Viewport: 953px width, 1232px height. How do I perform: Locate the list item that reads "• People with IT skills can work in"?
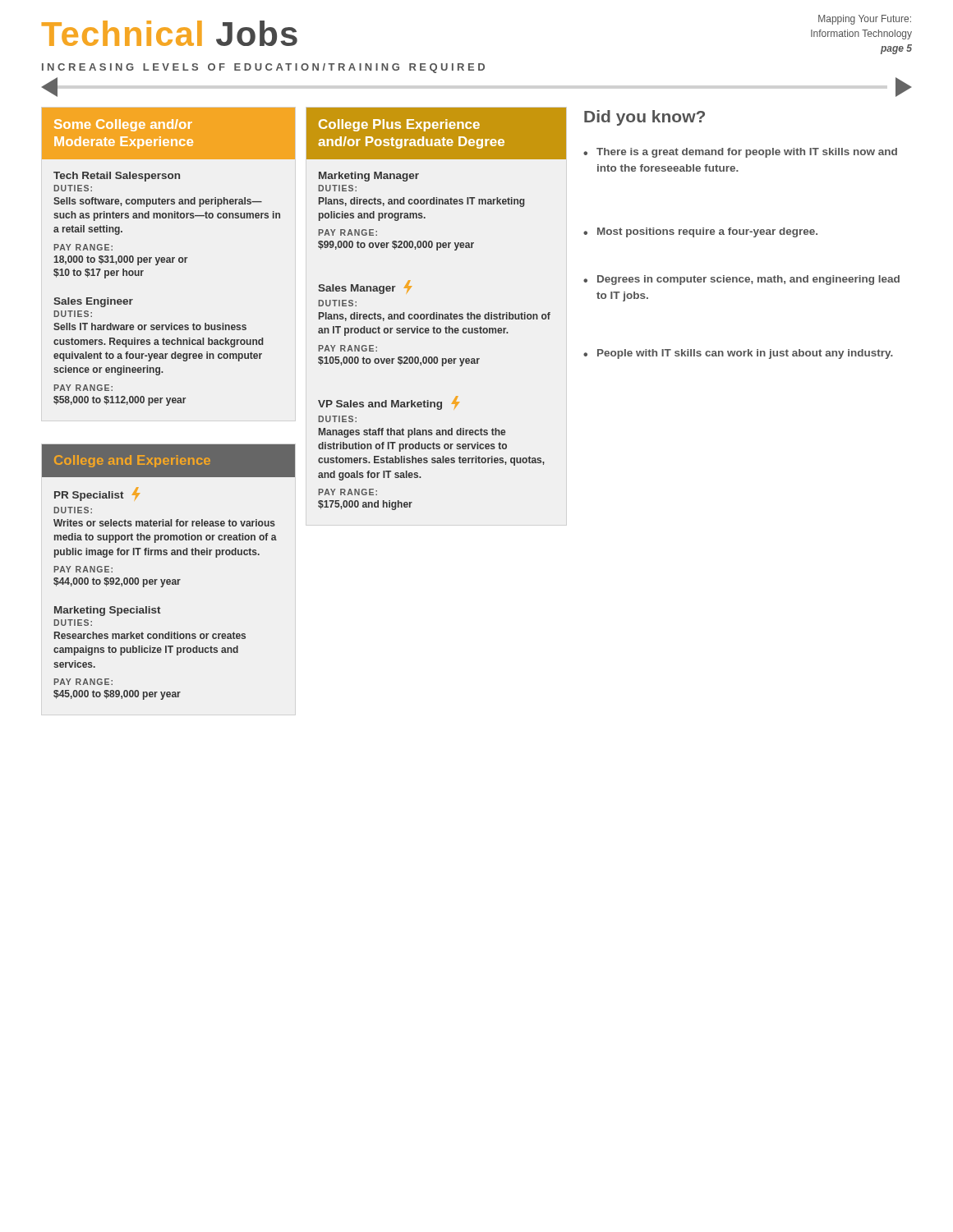[748, 353]
